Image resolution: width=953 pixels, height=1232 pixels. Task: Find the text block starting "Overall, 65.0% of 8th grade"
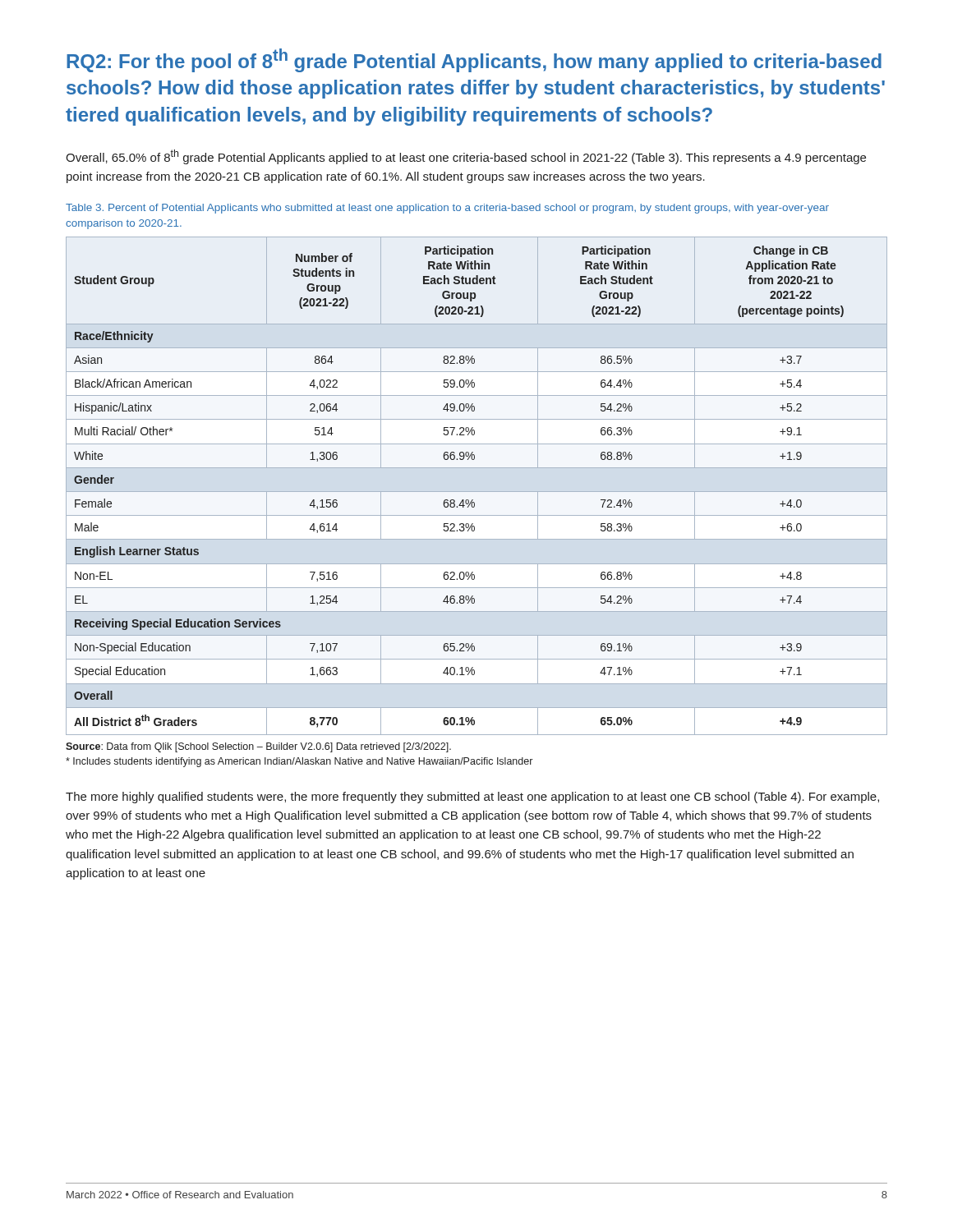click(466, 166)
